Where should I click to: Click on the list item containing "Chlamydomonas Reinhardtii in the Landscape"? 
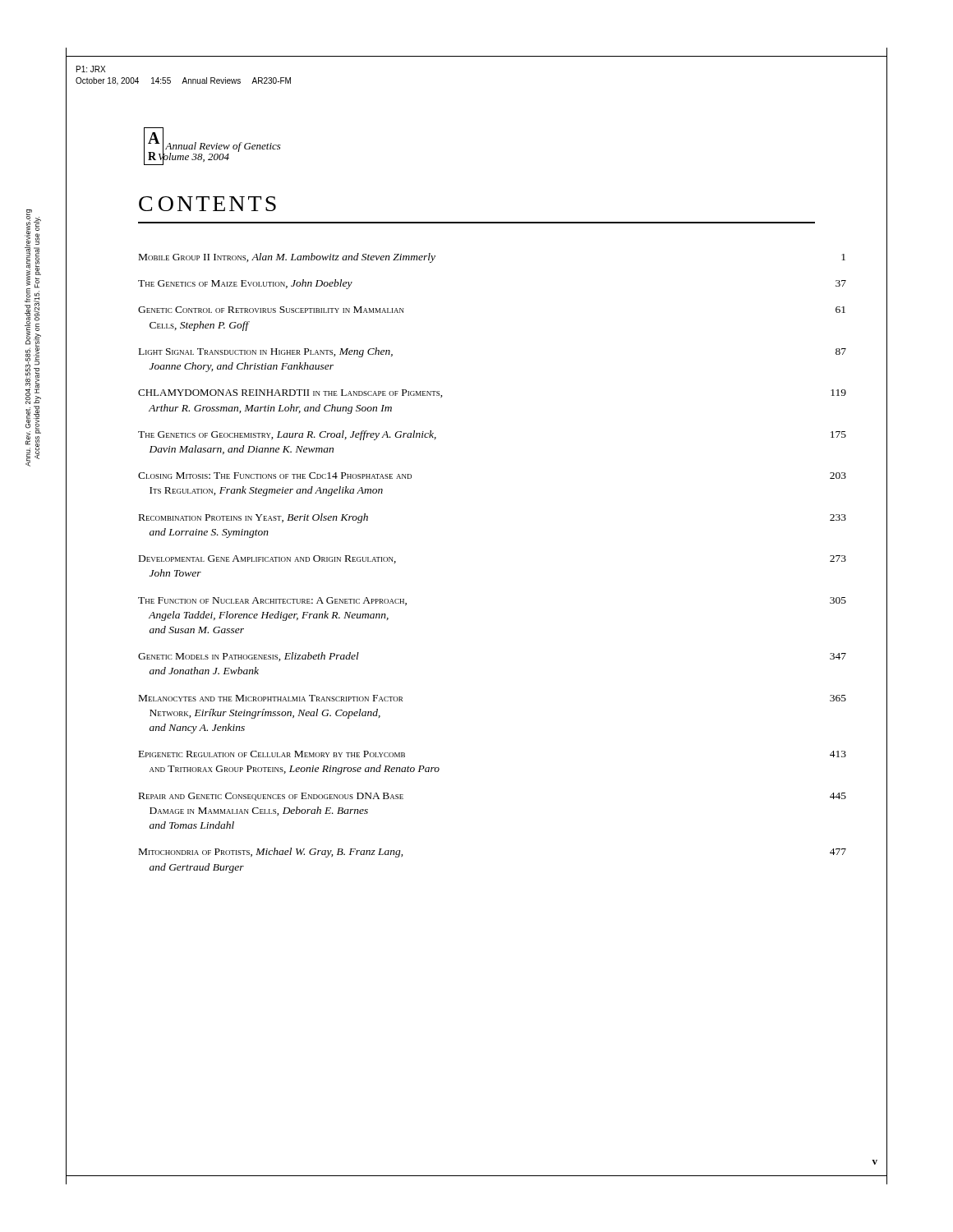point(295,393)
